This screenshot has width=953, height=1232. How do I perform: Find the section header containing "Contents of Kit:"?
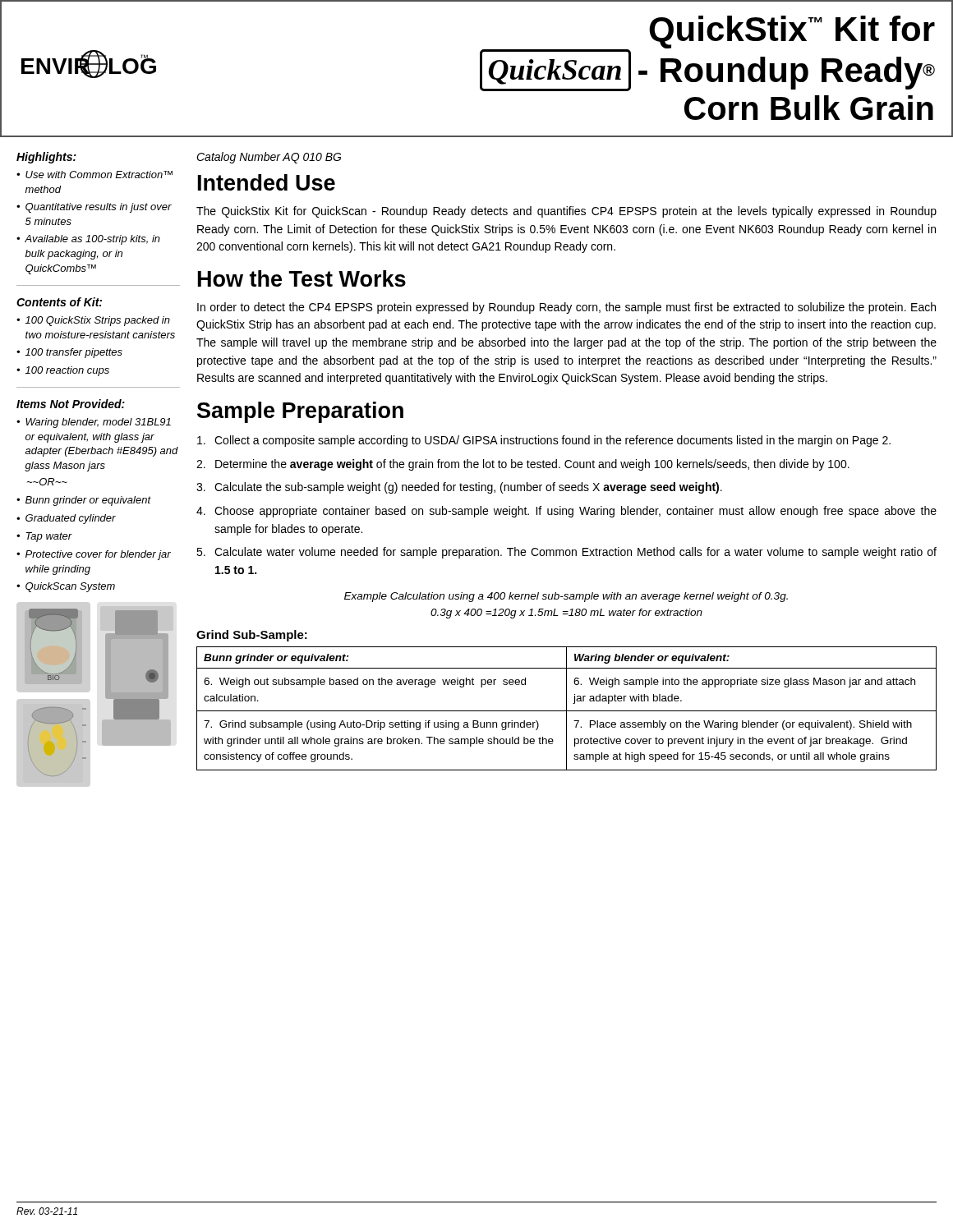click(x=60, y=302)
